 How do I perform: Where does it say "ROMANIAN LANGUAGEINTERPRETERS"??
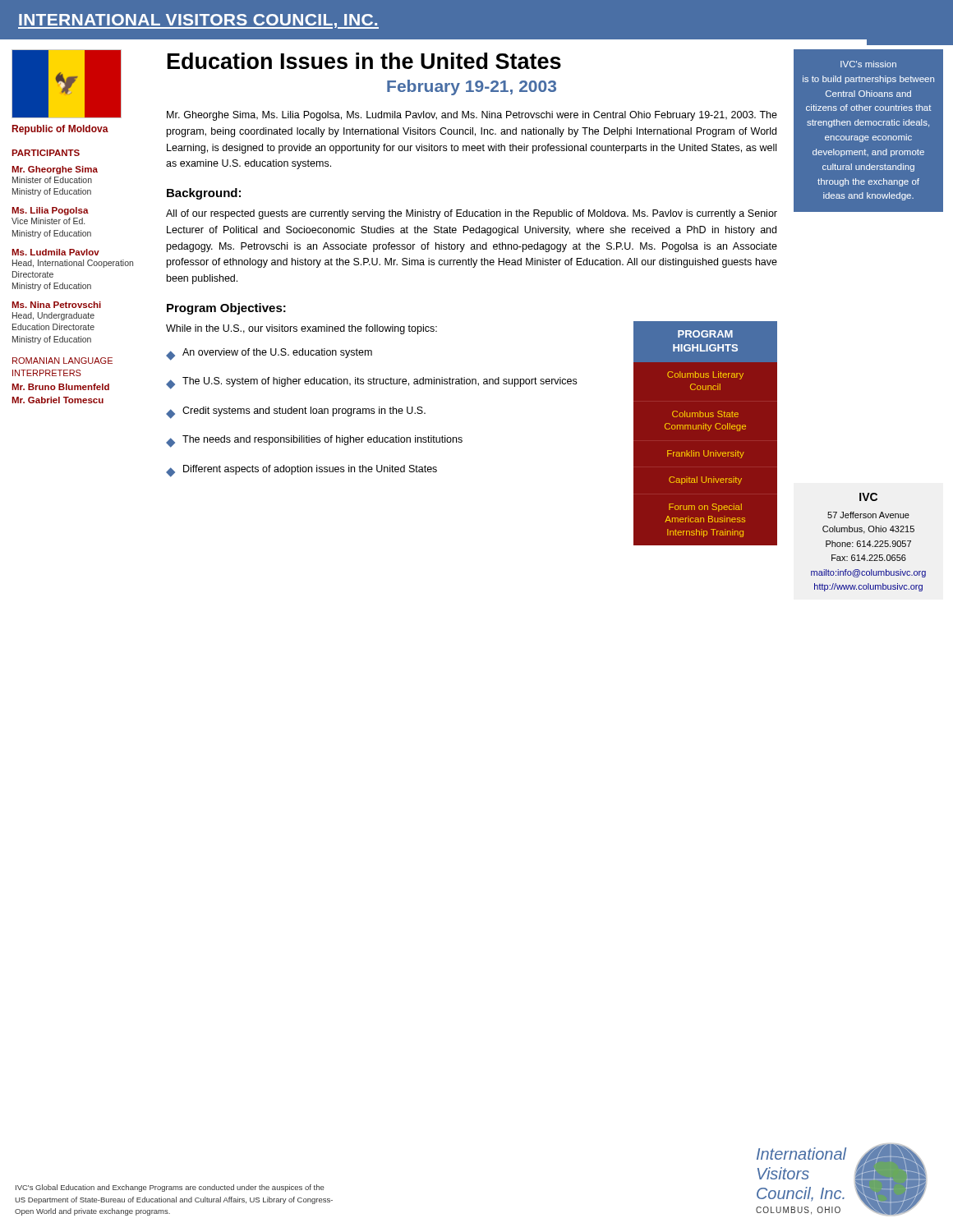[x=62, y=366]
